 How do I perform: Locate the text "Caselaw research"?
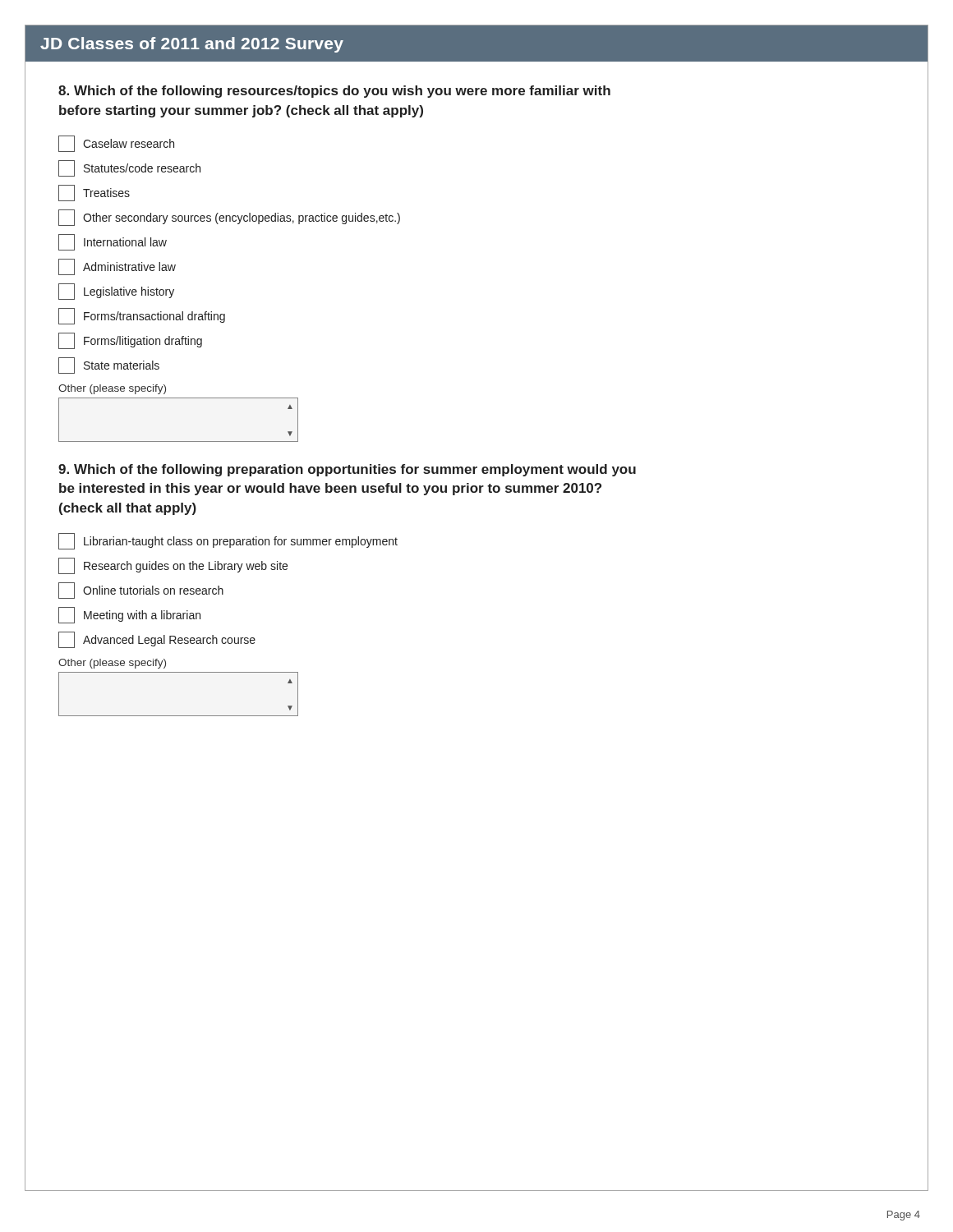[117, 143]
